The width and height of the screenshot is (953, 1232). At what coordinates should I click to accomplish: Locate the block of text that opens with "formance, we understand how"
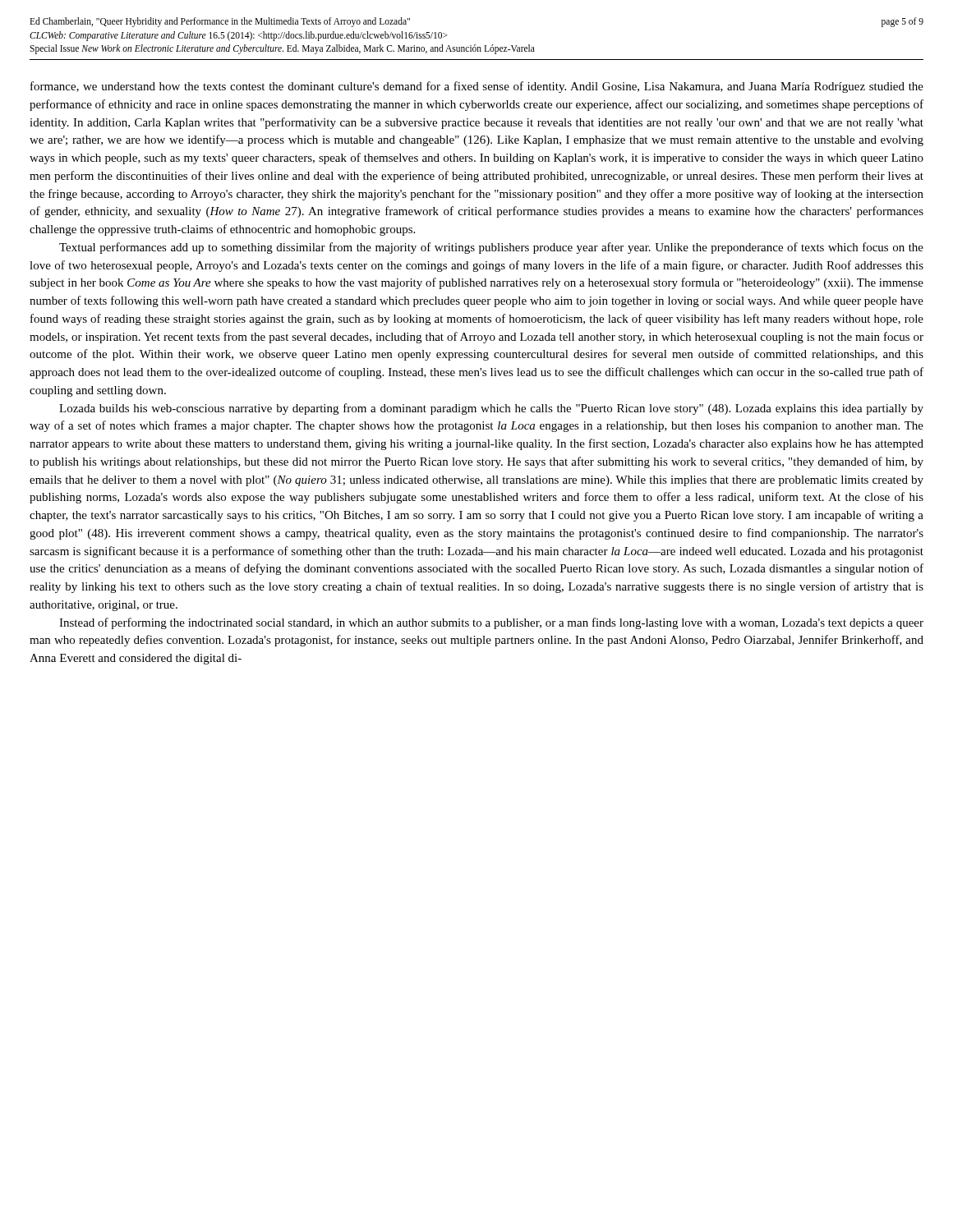click(x=476, y=158)
